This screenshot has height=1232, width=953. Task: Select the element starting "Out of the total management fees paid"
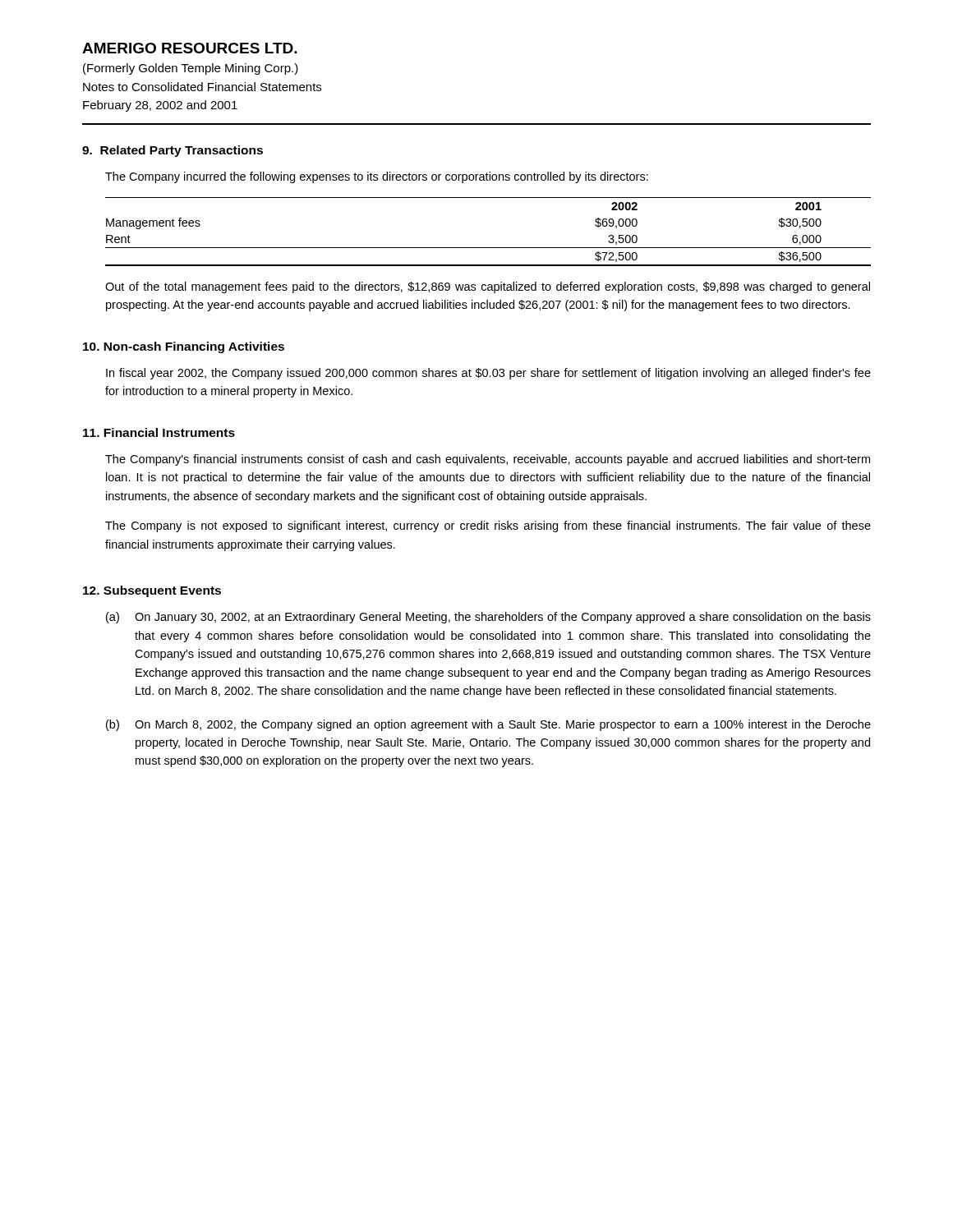[x=488, y=296]
